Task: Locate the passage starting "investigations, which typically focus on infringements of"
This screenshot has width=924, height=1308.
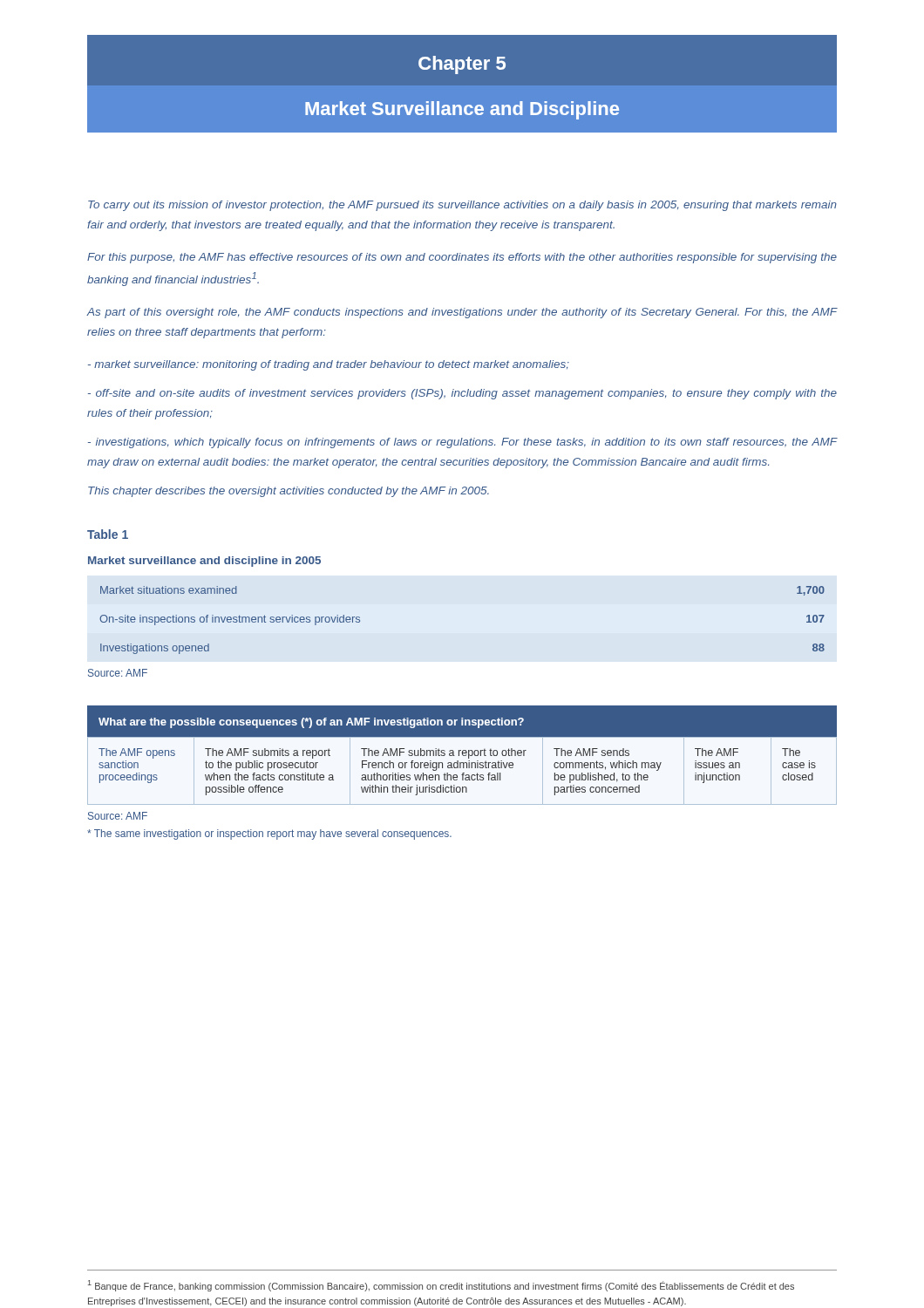Action: point(462,452)
